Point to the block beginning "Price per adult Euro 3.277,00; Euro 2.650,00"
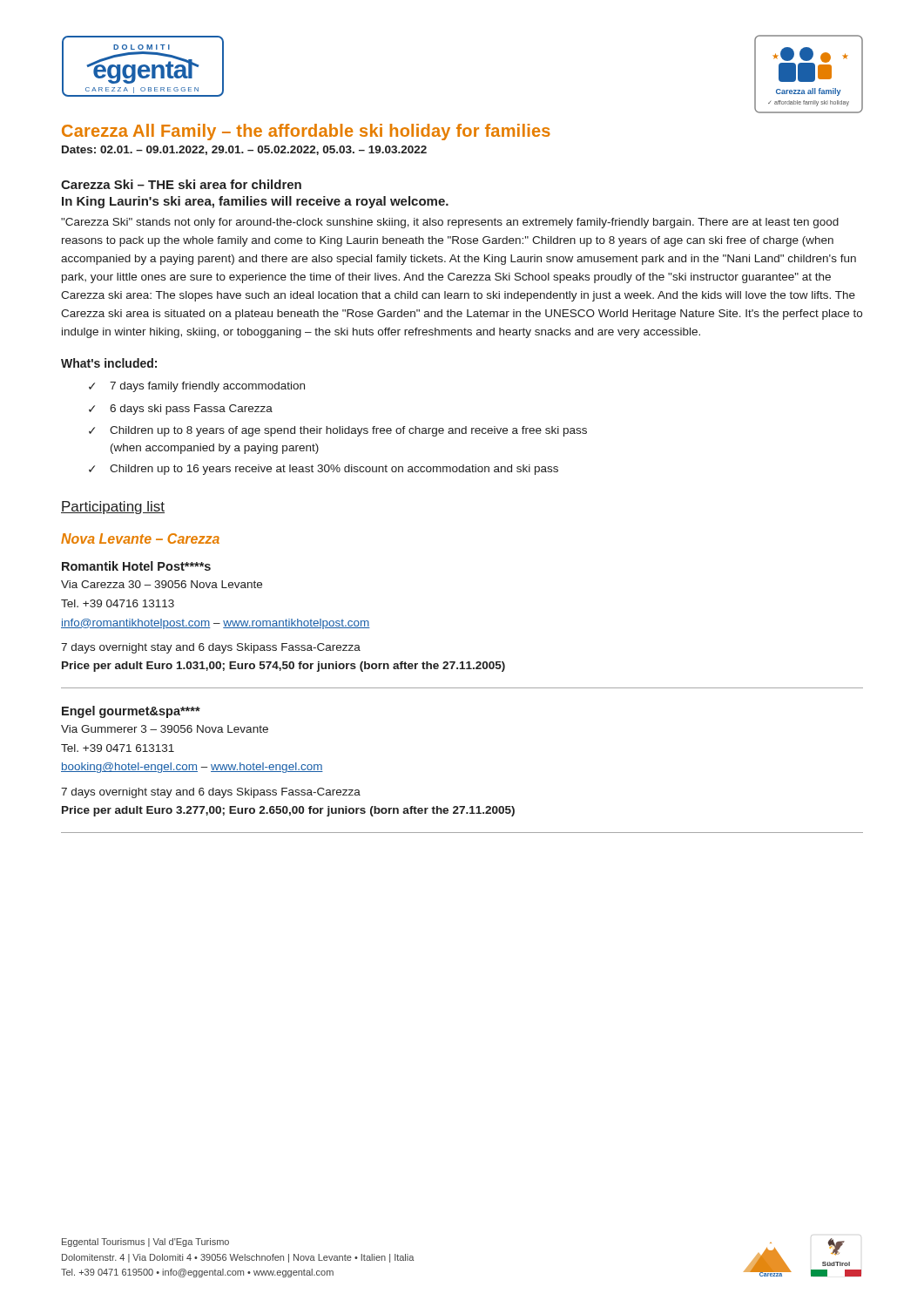Viewport: 924px width, 1307px height. (x=288, y=810)
